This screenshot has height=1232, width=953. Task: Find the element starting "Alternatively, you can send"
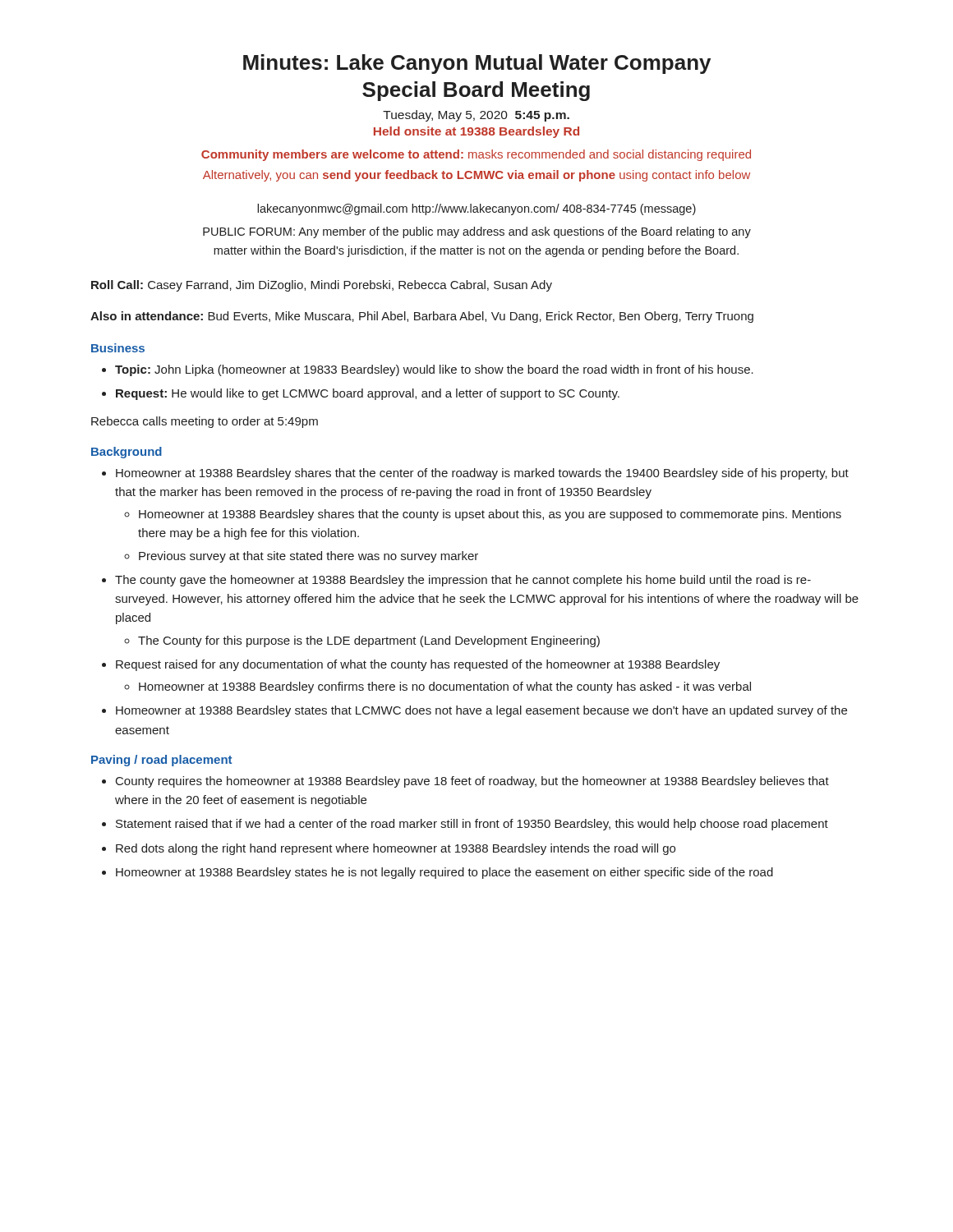coord(476,174)
